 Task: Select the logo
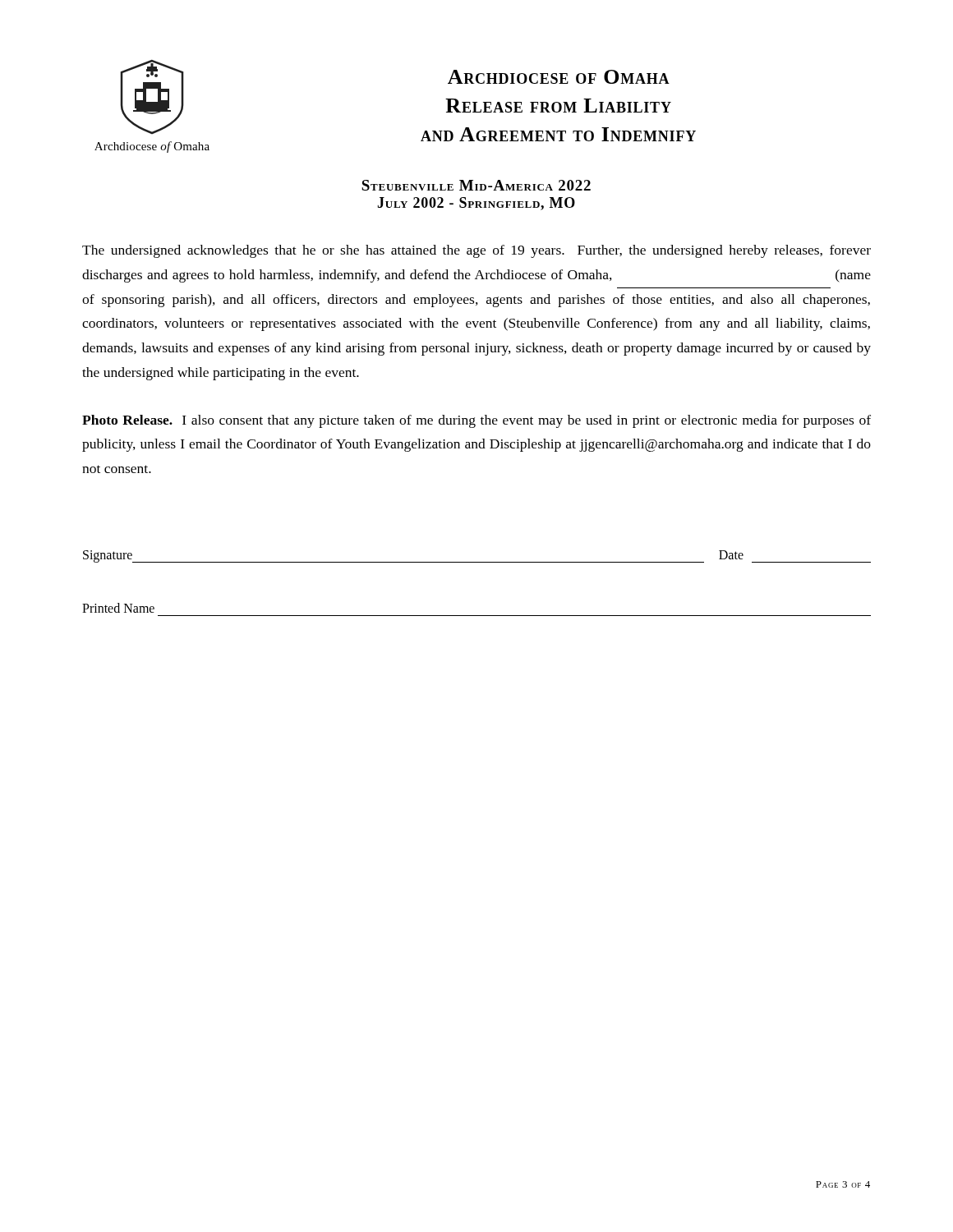coord(152,106)
